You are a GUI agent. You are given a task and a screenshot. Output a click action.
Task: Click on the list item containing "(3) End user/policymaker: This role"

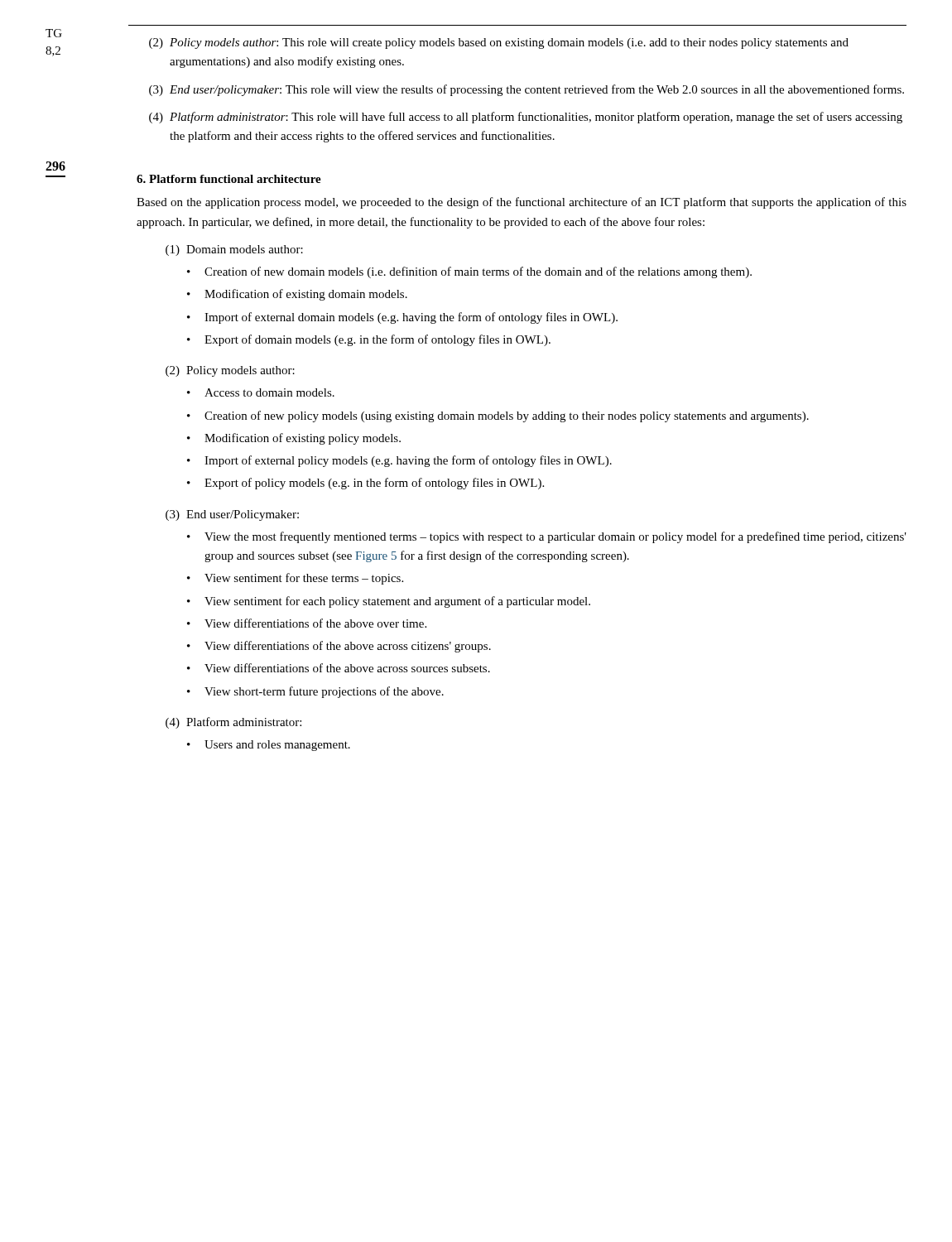click(x=522, y=89)
